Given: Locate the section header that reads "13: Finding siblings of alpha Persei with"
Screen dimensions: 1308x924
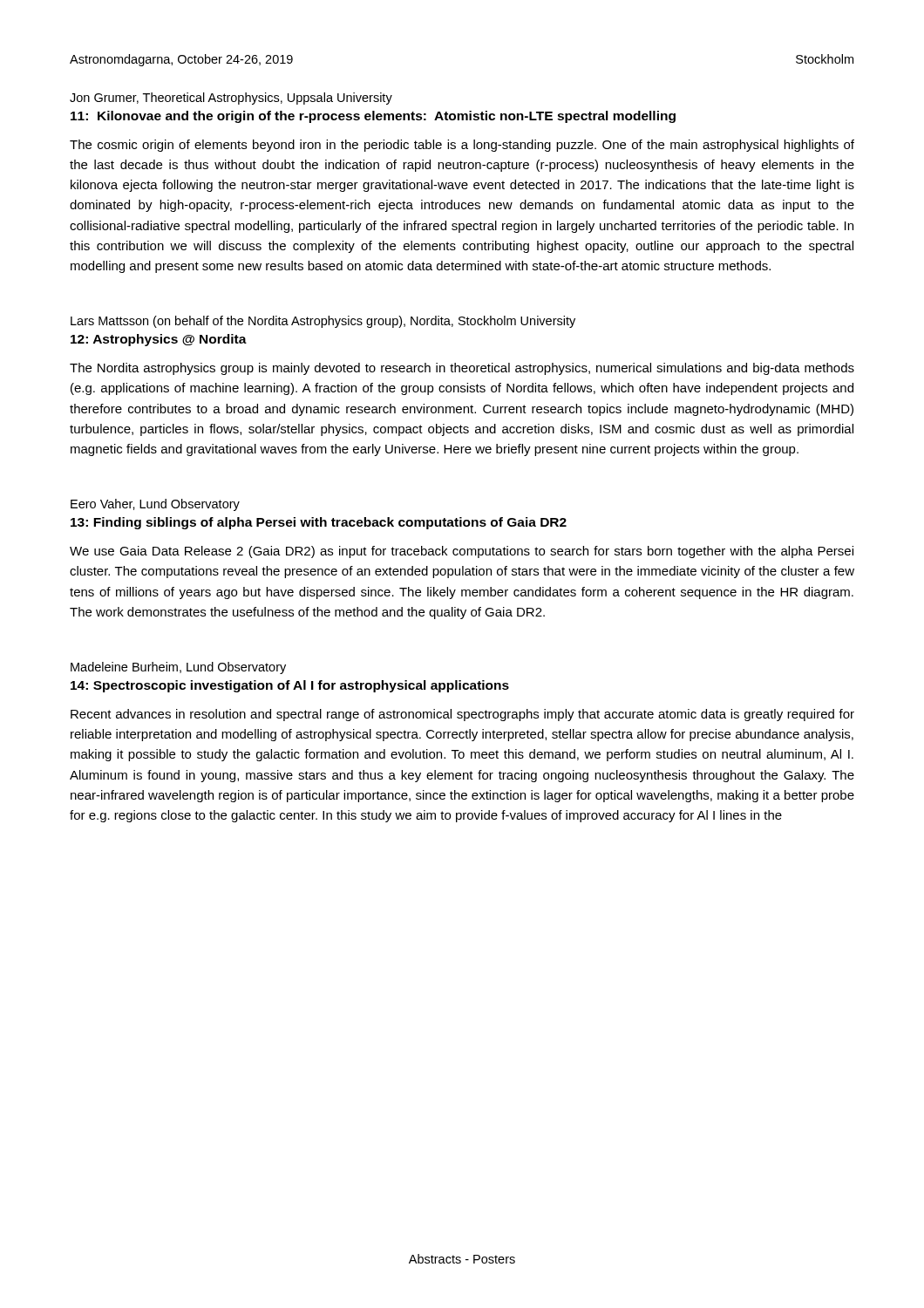Looking at the screenshot, I should pyautogui.click(x=318, y=522).
